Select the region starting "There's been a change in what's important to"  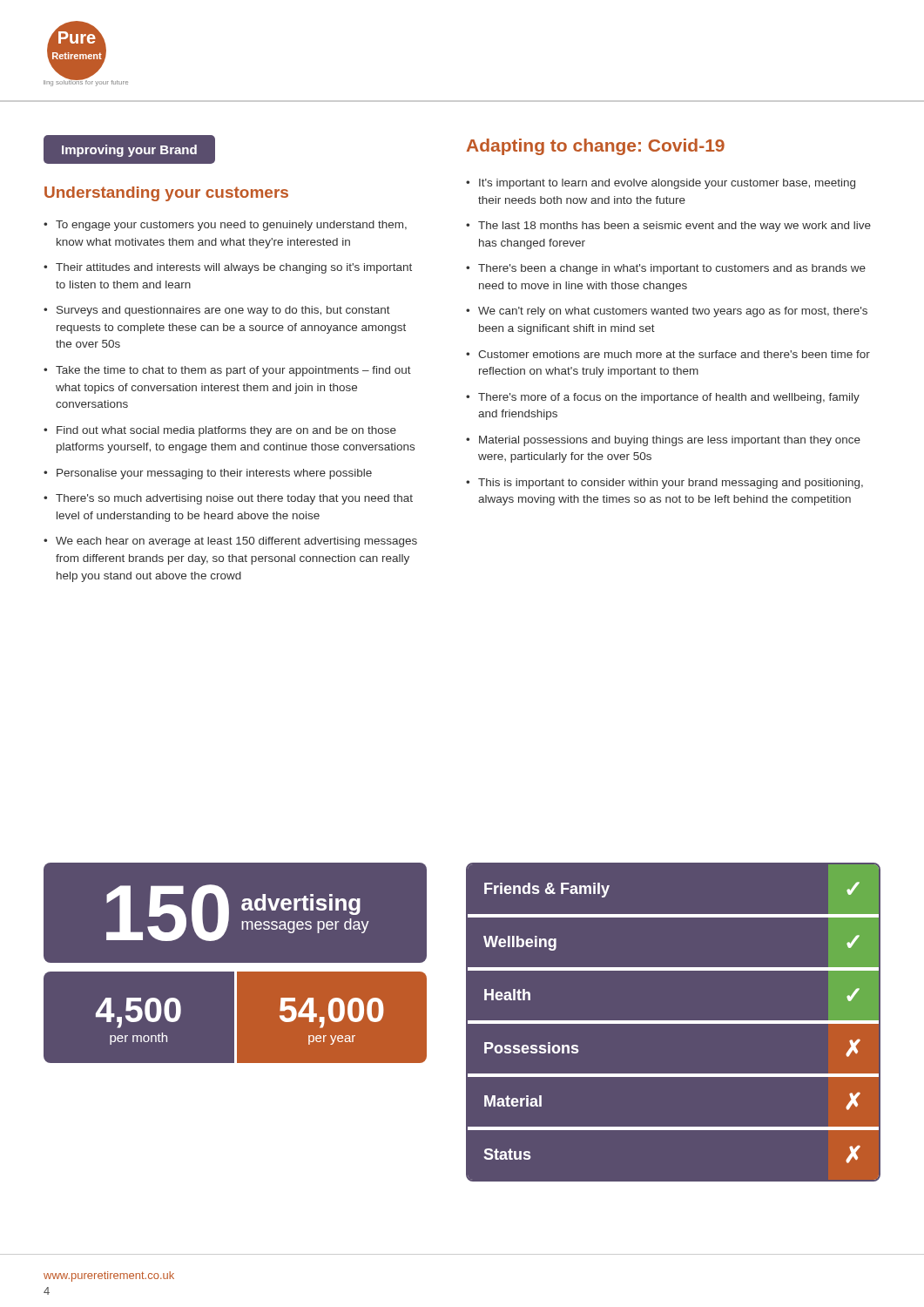672,277
